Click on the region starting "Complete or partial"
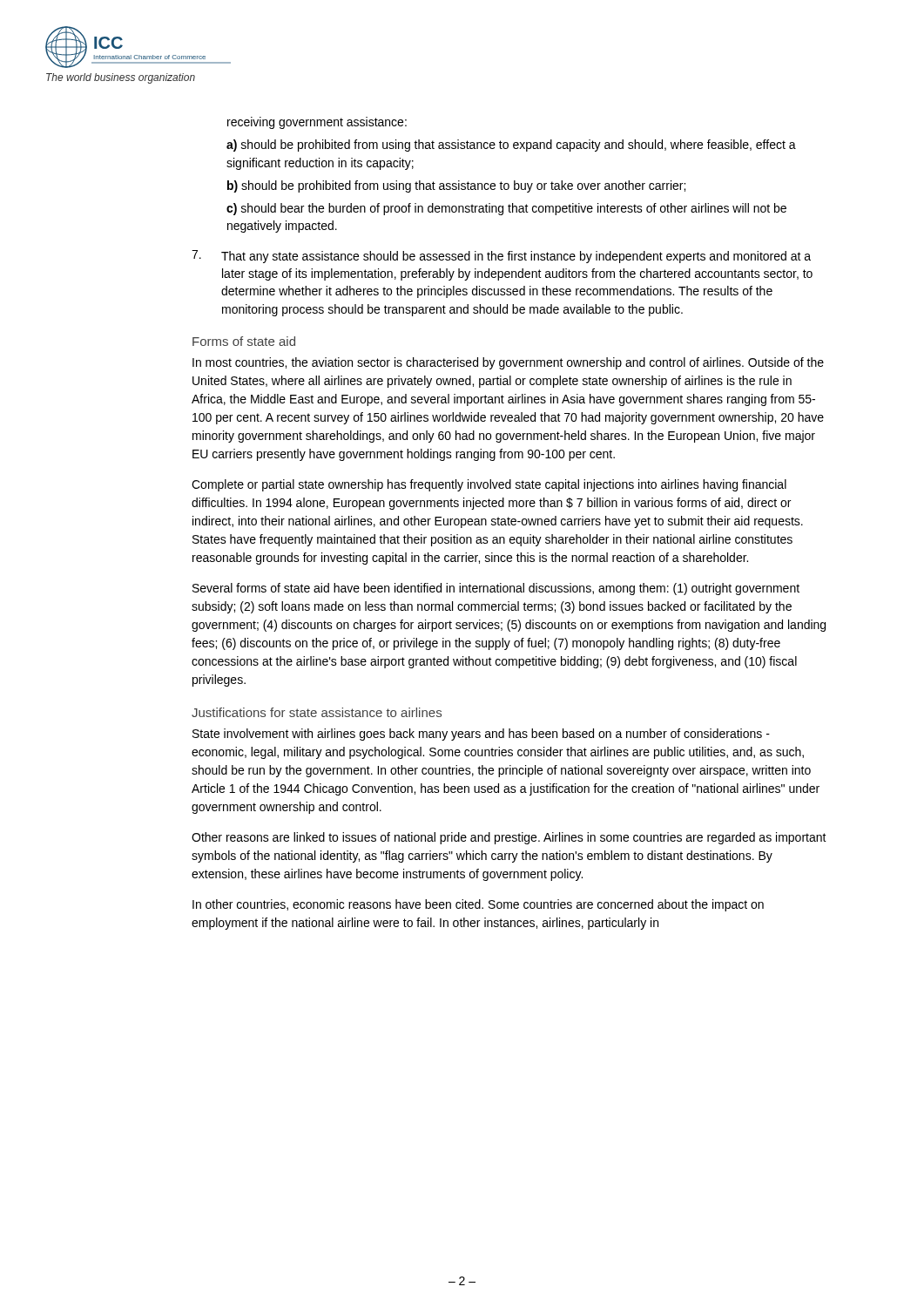This screenshot has height=1307, width=924. (x=498, y=521)
